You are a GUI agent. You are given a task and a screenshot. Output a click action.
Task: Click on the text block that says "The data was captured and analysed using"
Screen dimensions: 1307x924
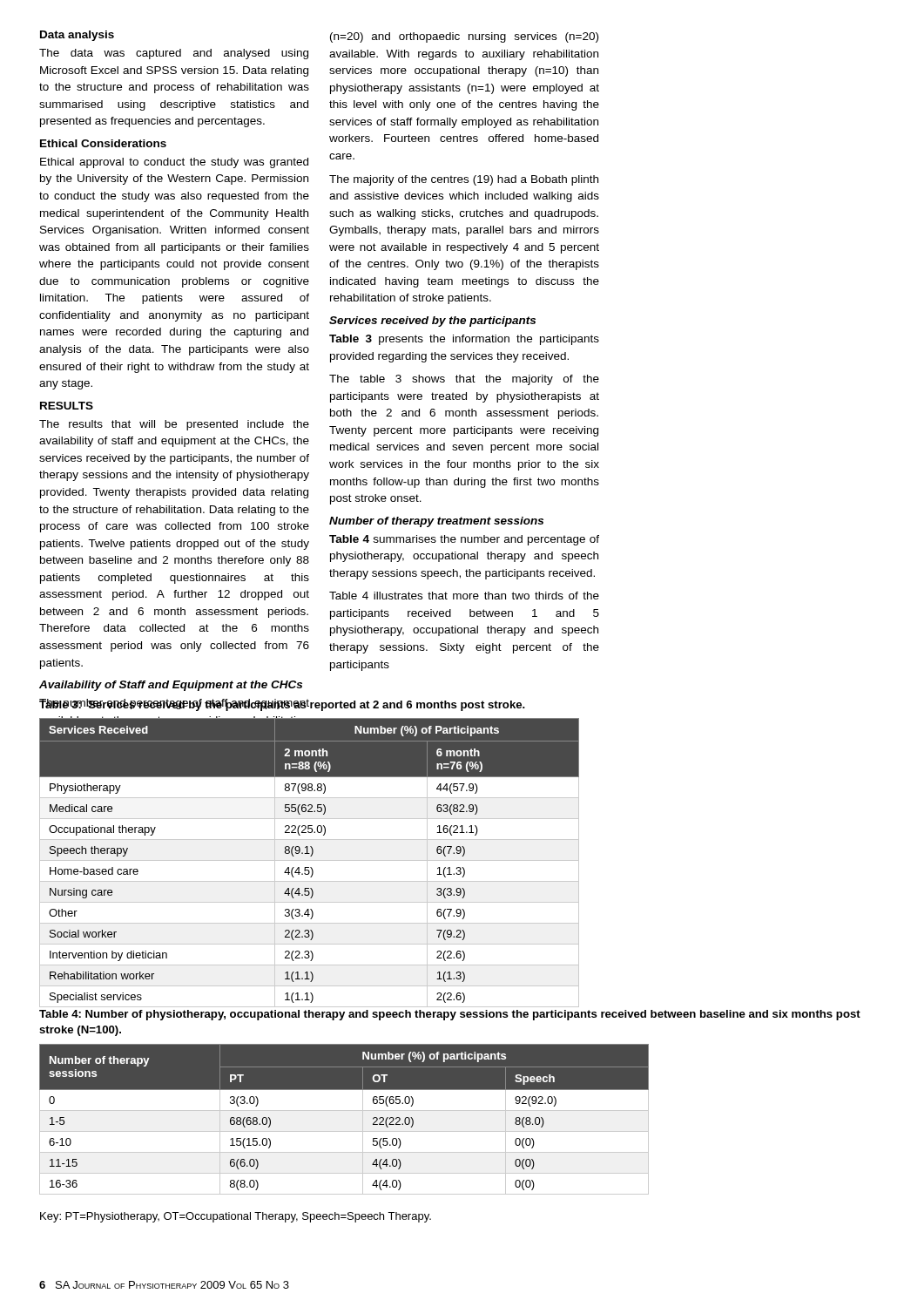pyautogui.click(x=174, y=87)
